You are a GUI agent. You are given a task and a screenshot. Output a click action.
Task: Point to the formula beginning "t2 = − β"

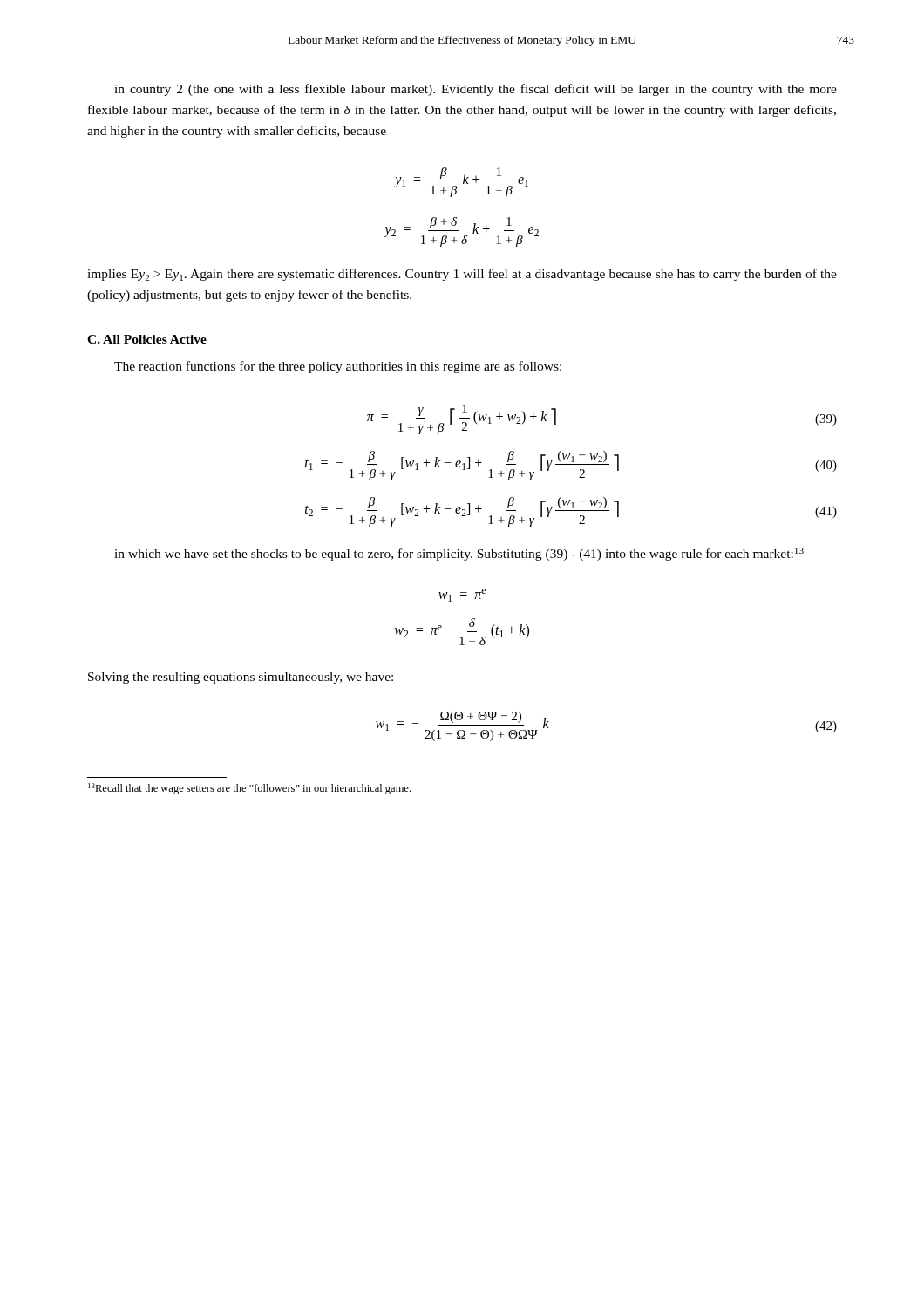coord(571,510)
